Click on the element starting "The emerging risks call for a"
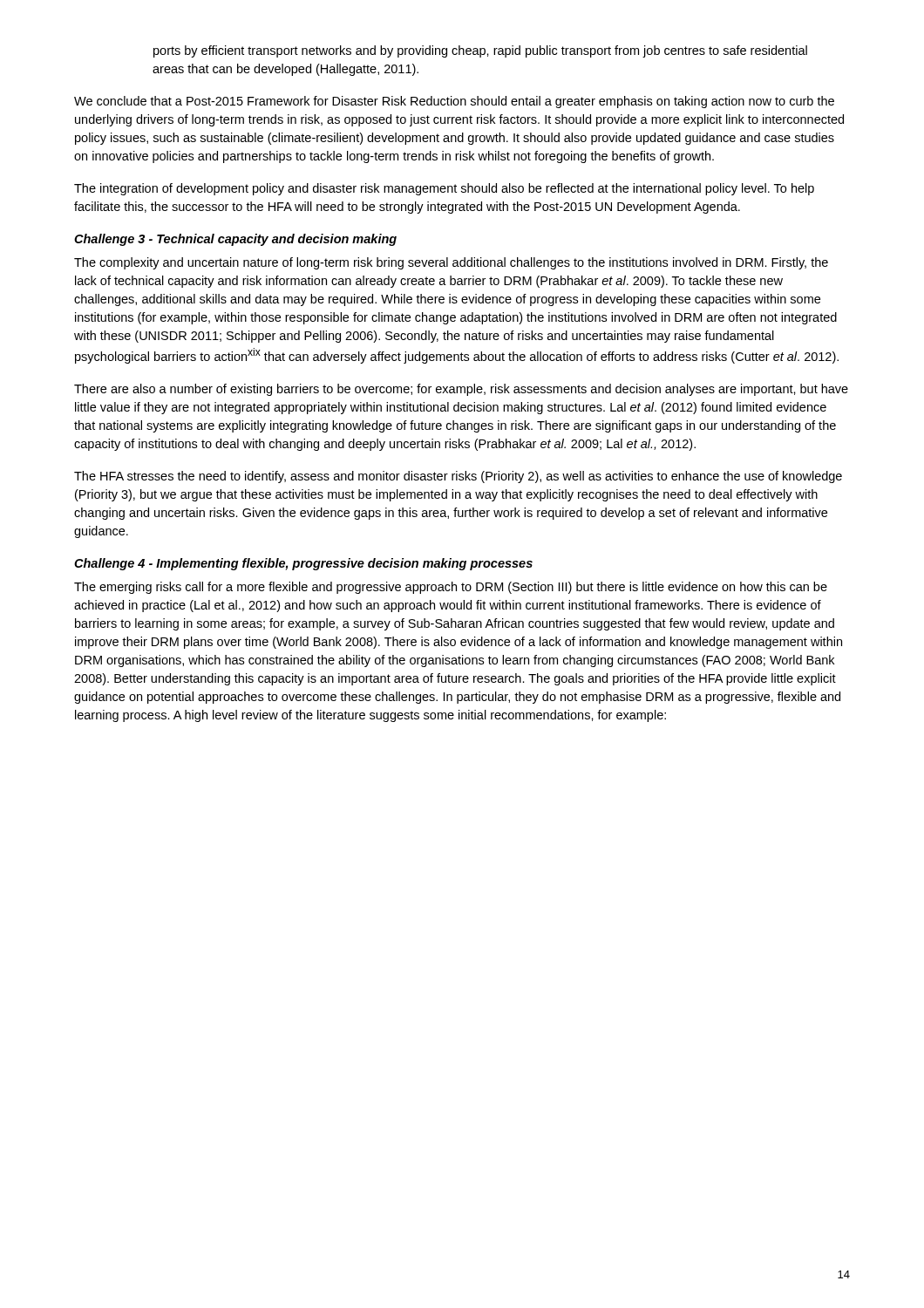The width and height of the screenshot is (924, 1308). [458, 651]
